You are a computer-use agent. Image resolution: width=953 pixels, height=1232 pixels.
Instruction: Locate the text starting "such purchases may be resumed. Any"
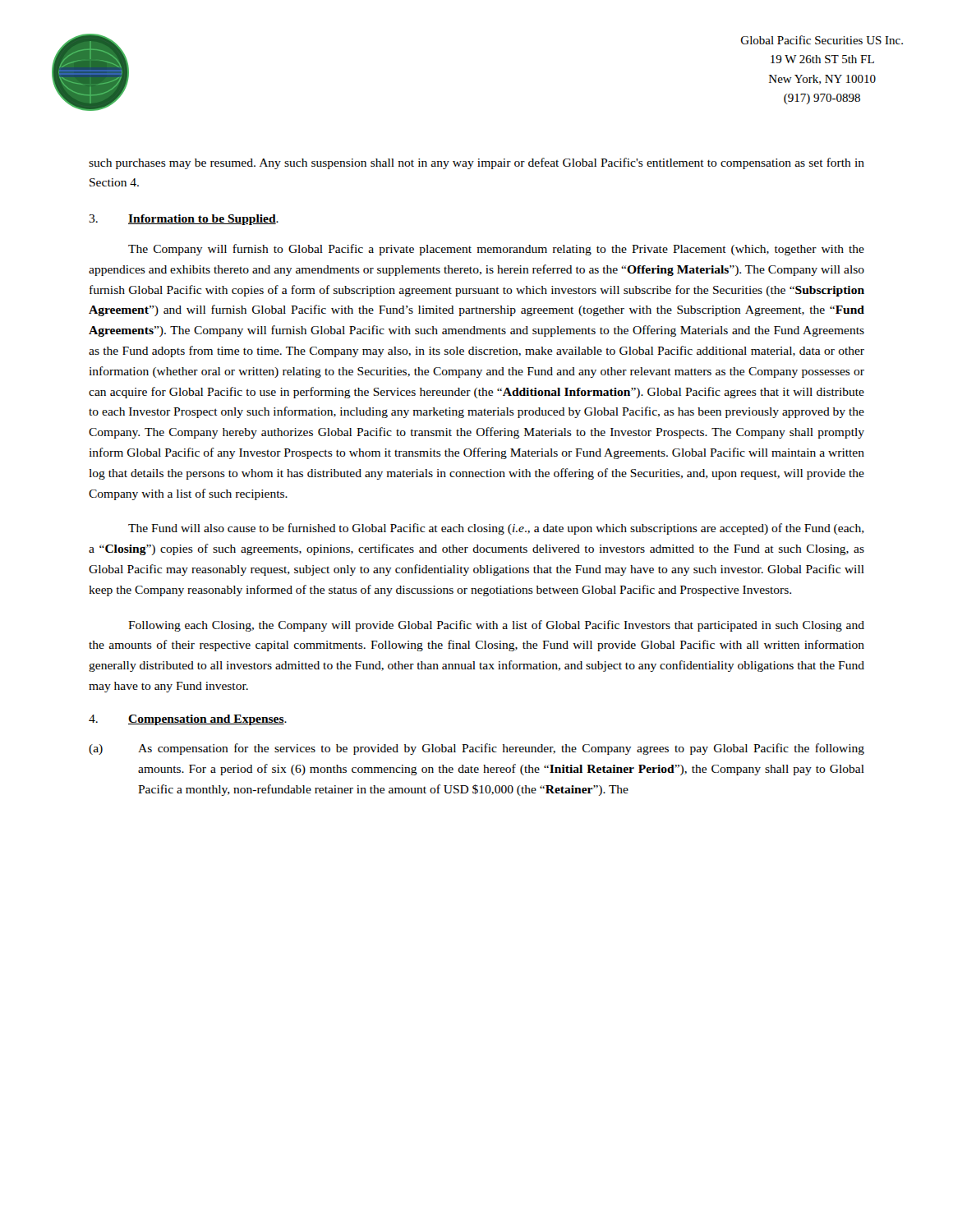tap(476, 173)
